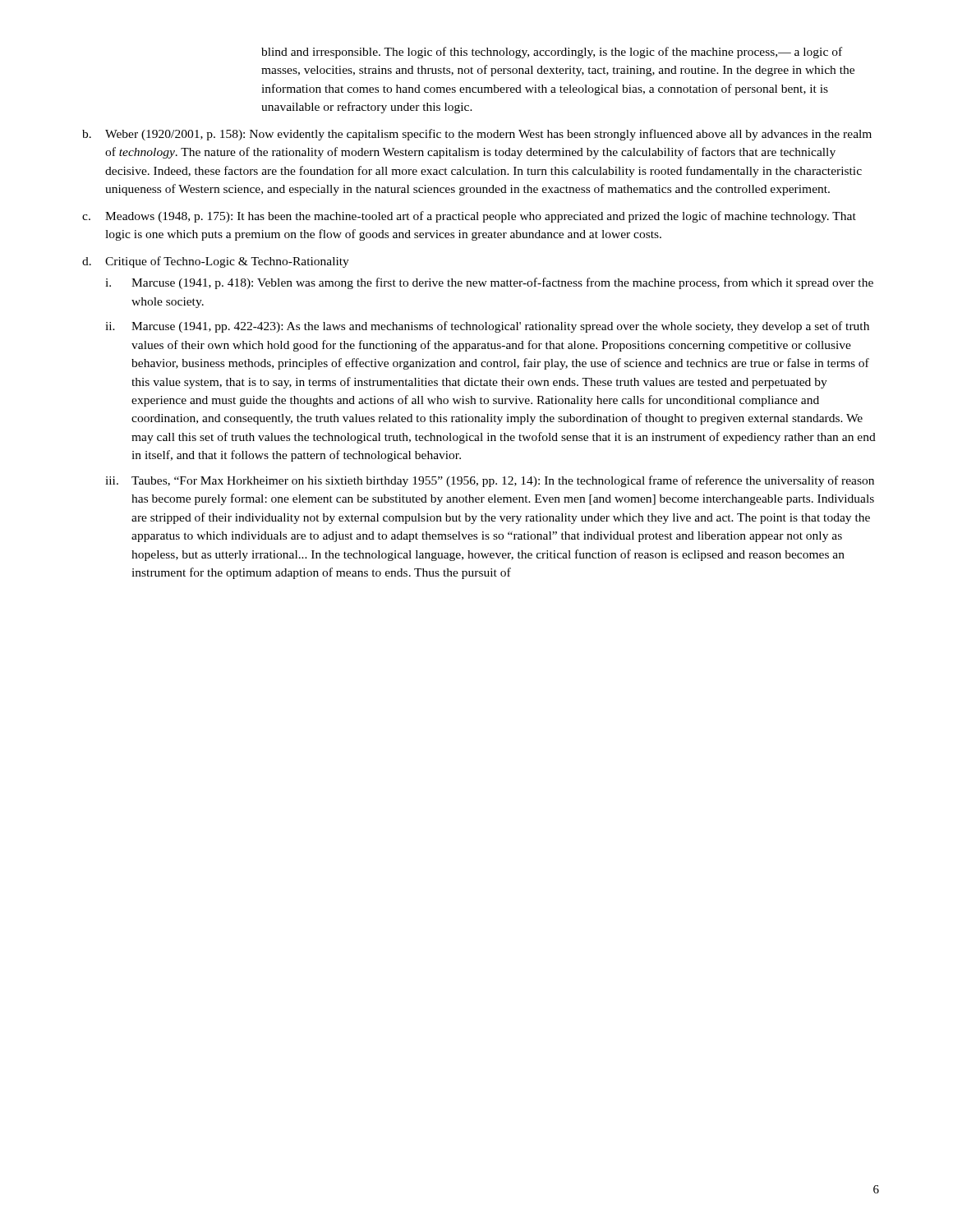Select the block starting "Taubes, “For Max Horkheimer"

[x=503, y=526]
